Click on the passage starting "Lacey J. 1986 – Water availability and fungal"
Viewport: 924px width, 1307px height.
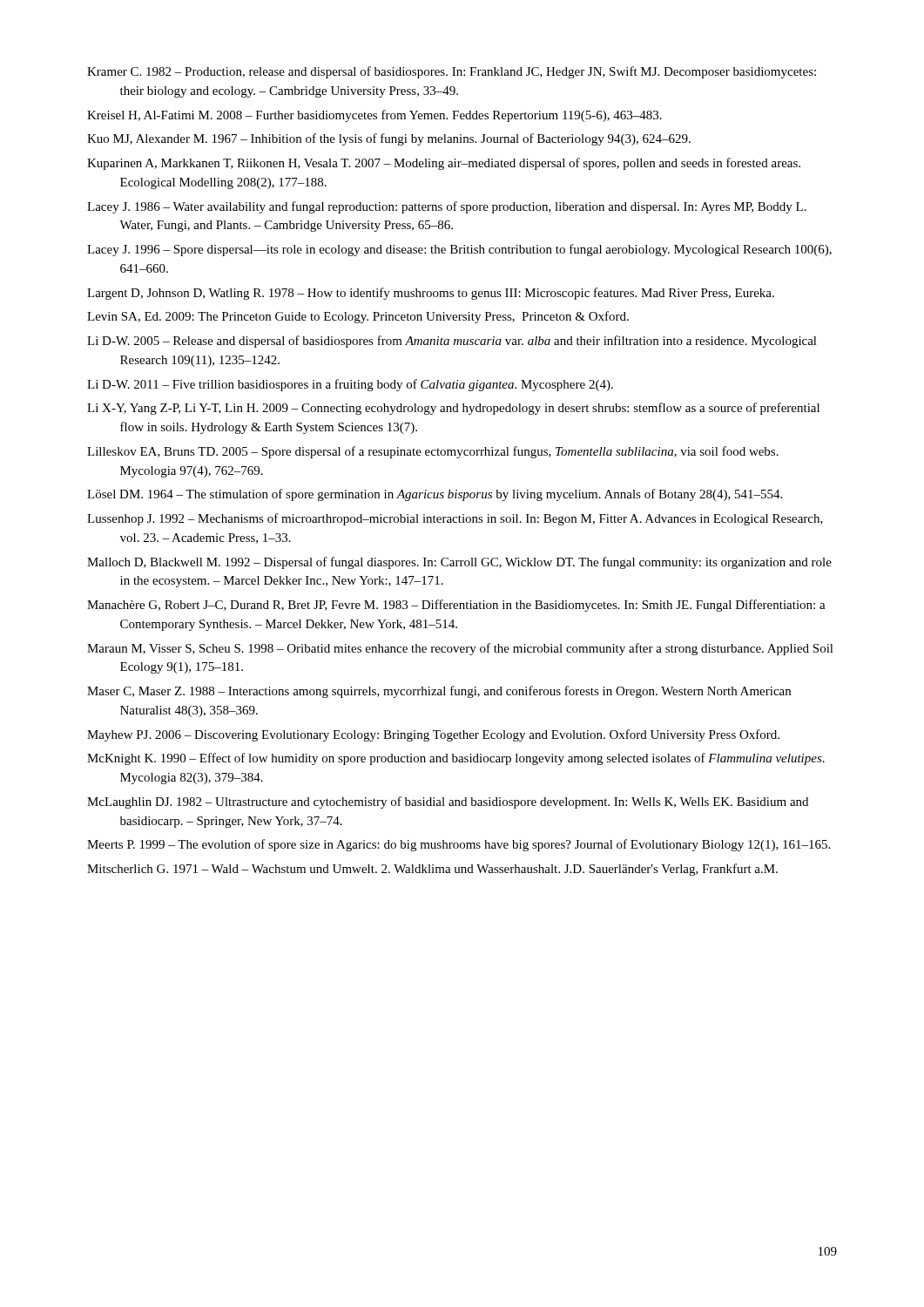point(447,216)
